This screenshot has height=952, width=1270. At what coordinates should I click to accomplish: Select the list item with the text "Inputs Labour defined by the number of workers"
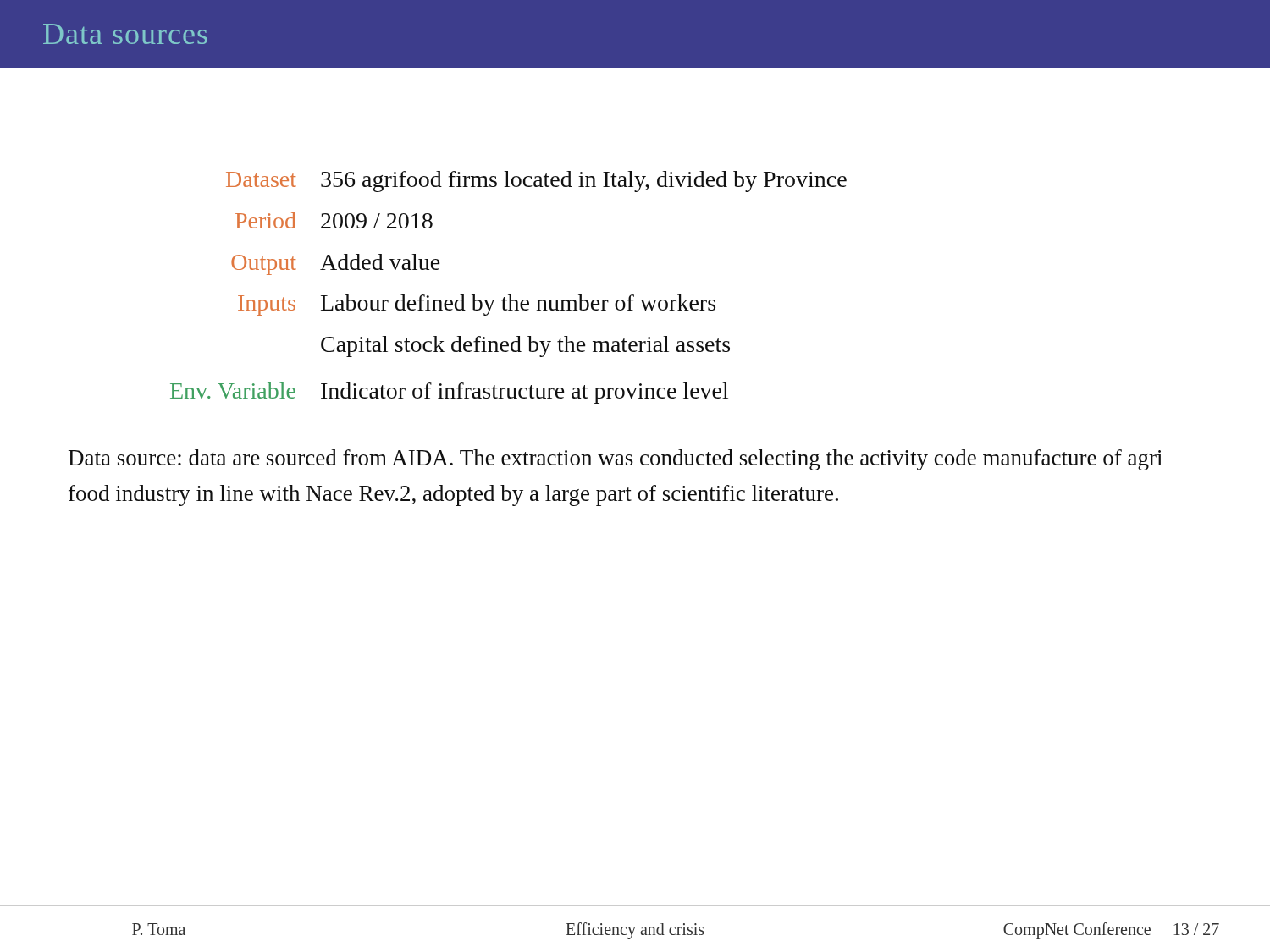point(417,304)
